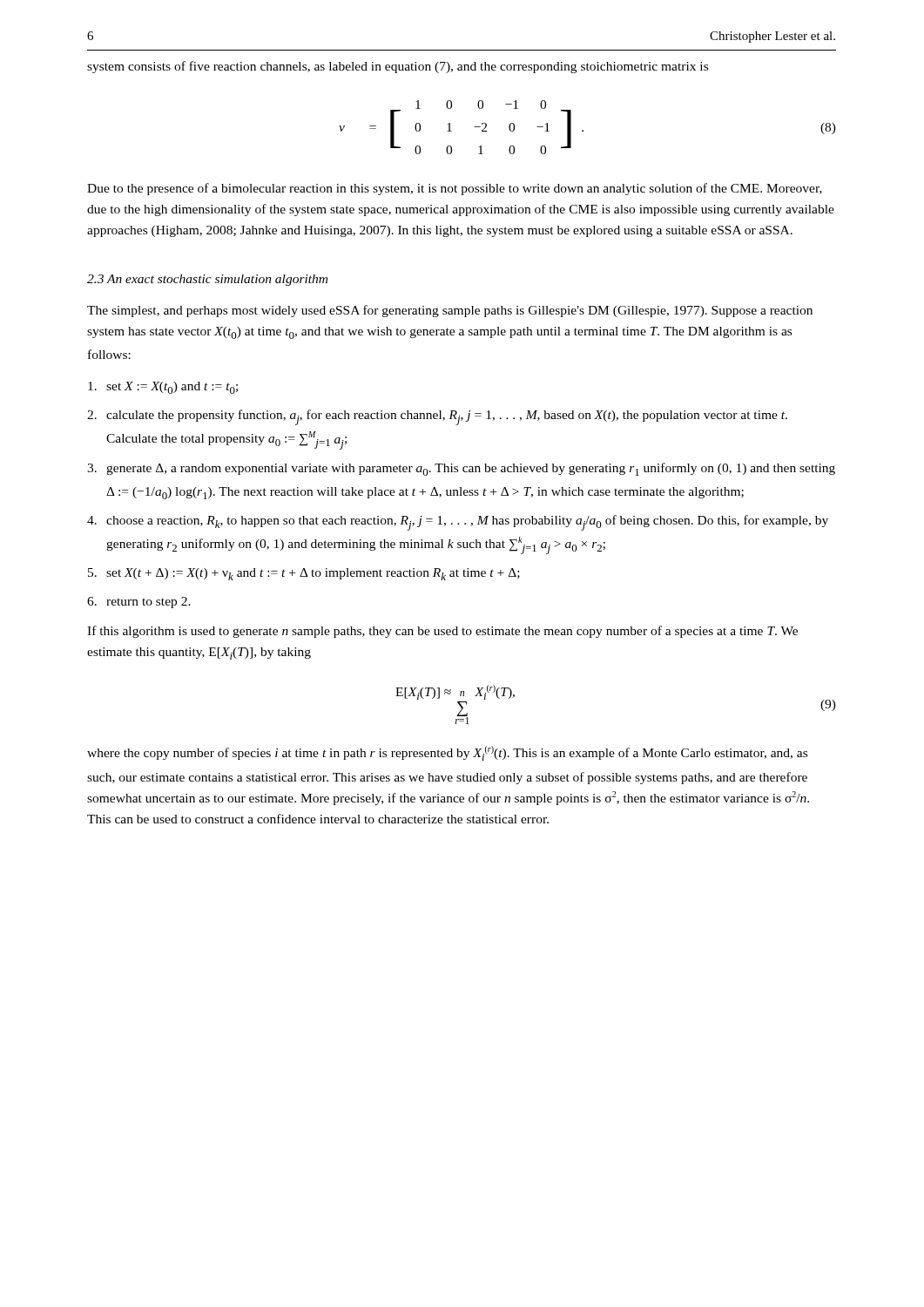Locate the block of text that opens with "Due to the presence of"

[461, 209]
